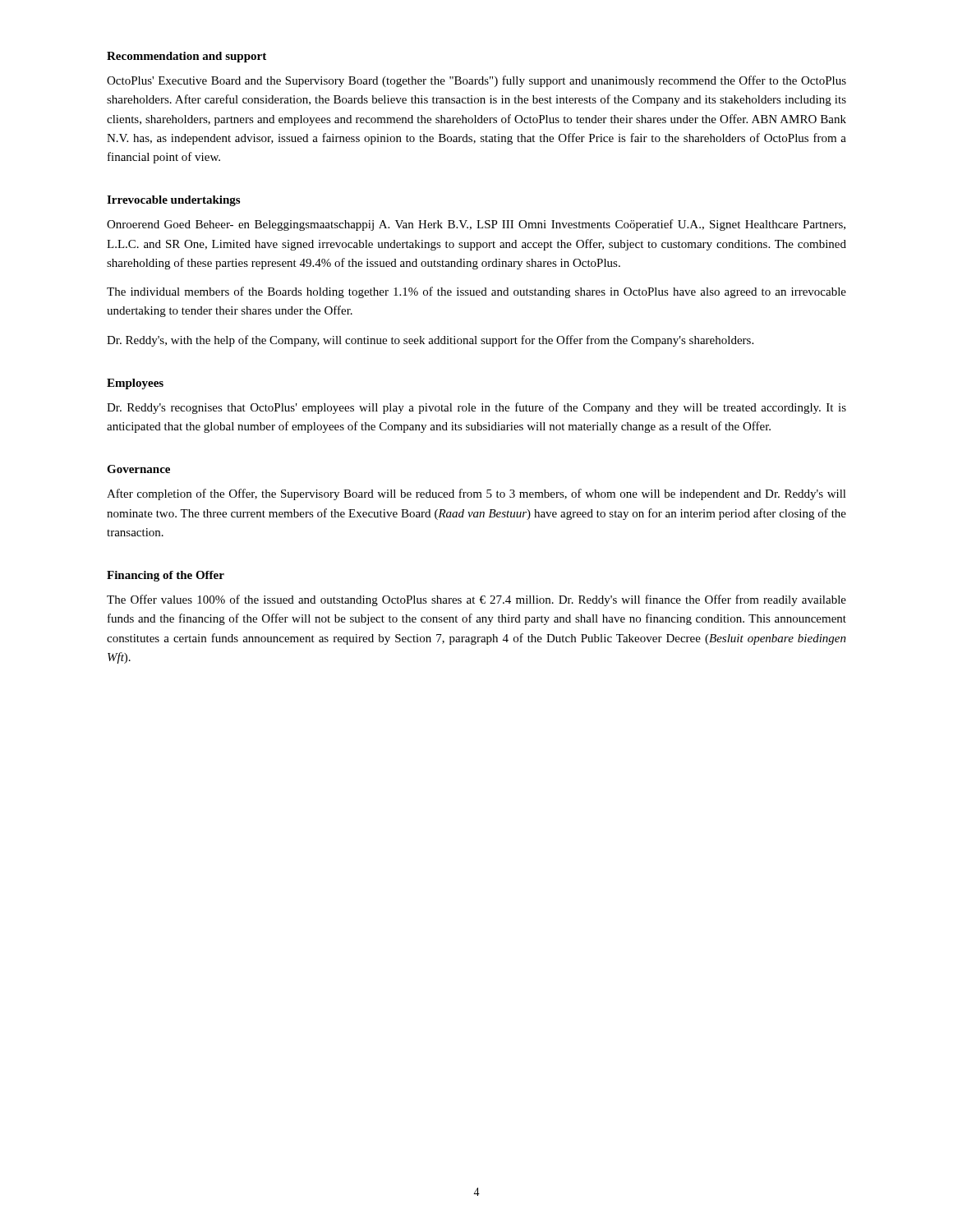Point to the element starting "Onroerend Goed Beheer- en Beleggingsmaatschappij A. Van"
953x1232 pixels.
[476, 282]
